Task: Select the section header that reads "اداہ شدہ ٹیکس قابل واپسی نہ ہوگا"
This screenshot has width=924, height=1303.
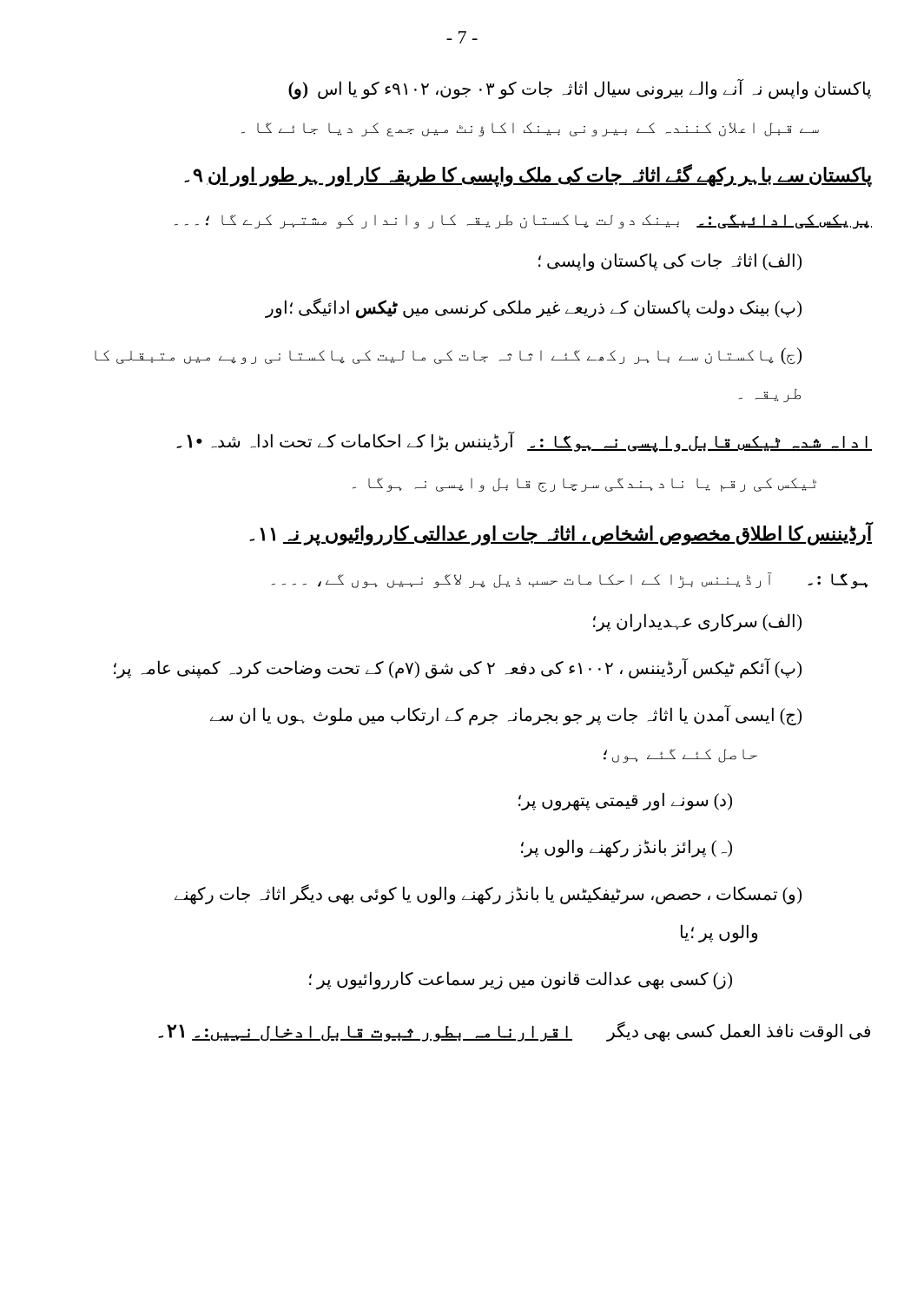Action: (523, 461)
